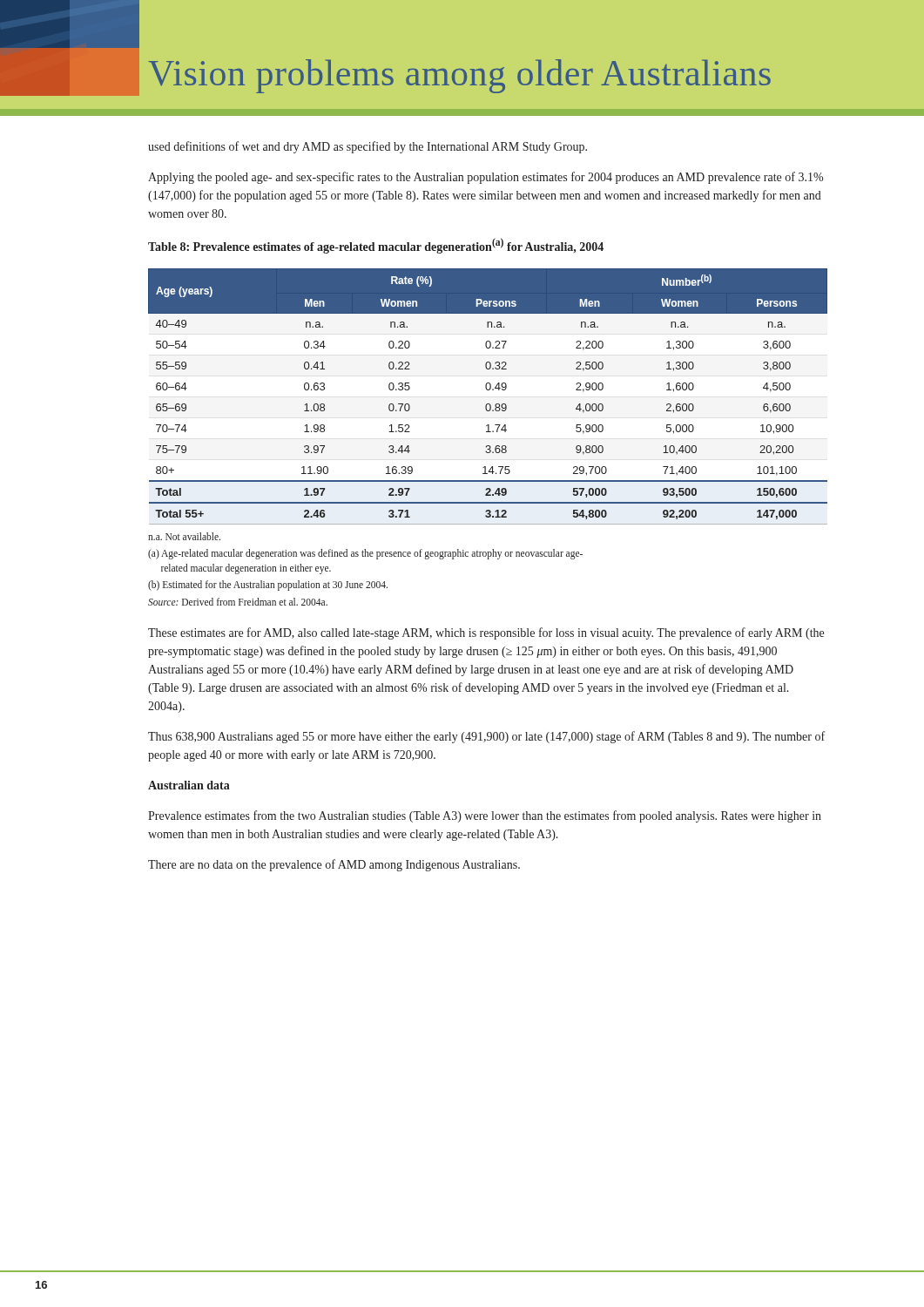
Task: Click the passage that begins "(a) Age-related macular degeneration was defined"
Action: (x=488, y=561)
